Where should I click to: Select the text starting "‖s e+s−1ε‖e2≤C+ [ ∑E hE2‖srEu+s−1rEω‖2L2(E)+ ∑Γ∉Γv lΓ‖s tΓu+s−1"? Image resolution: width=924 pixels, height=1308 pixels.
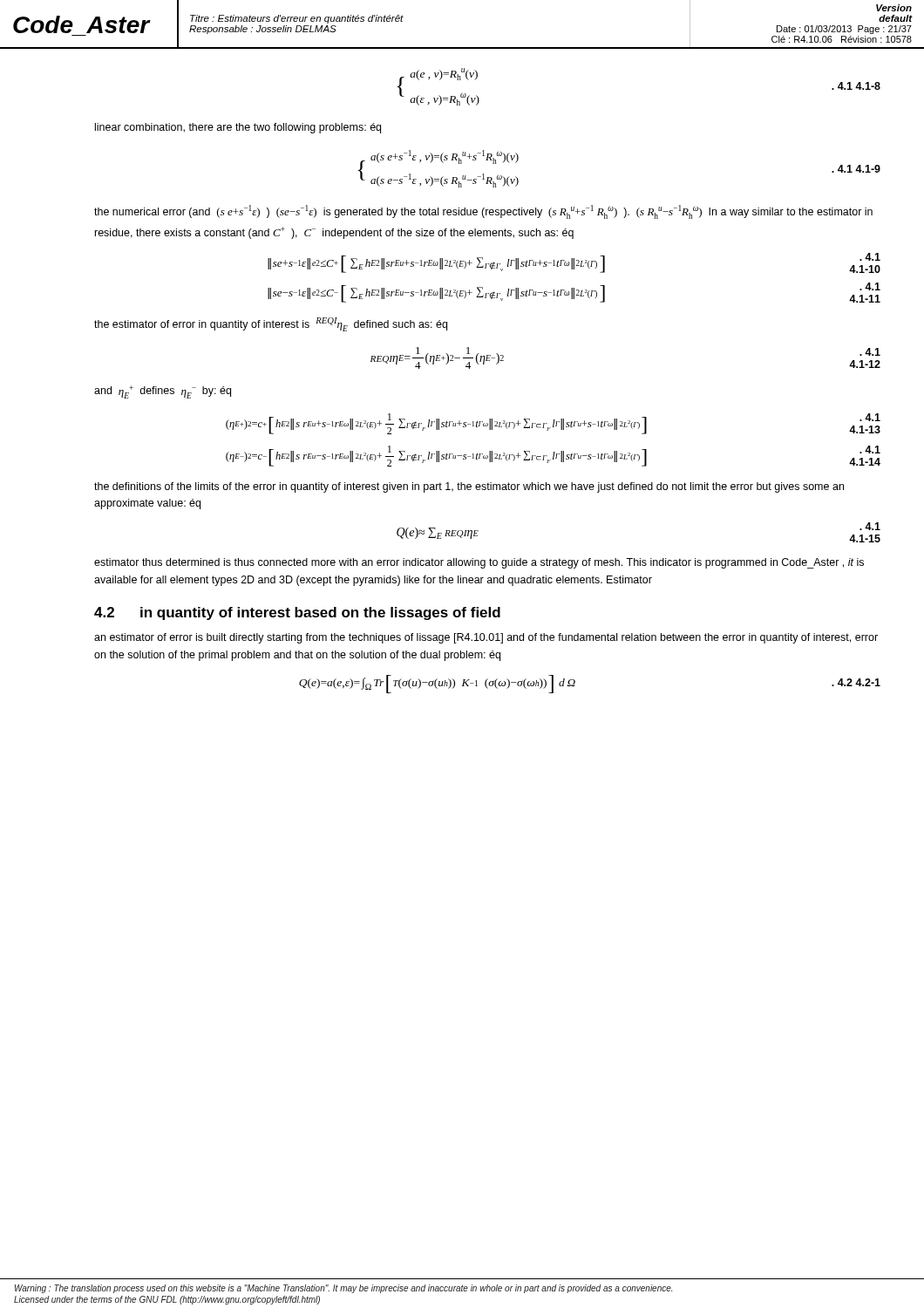(487, 263)
